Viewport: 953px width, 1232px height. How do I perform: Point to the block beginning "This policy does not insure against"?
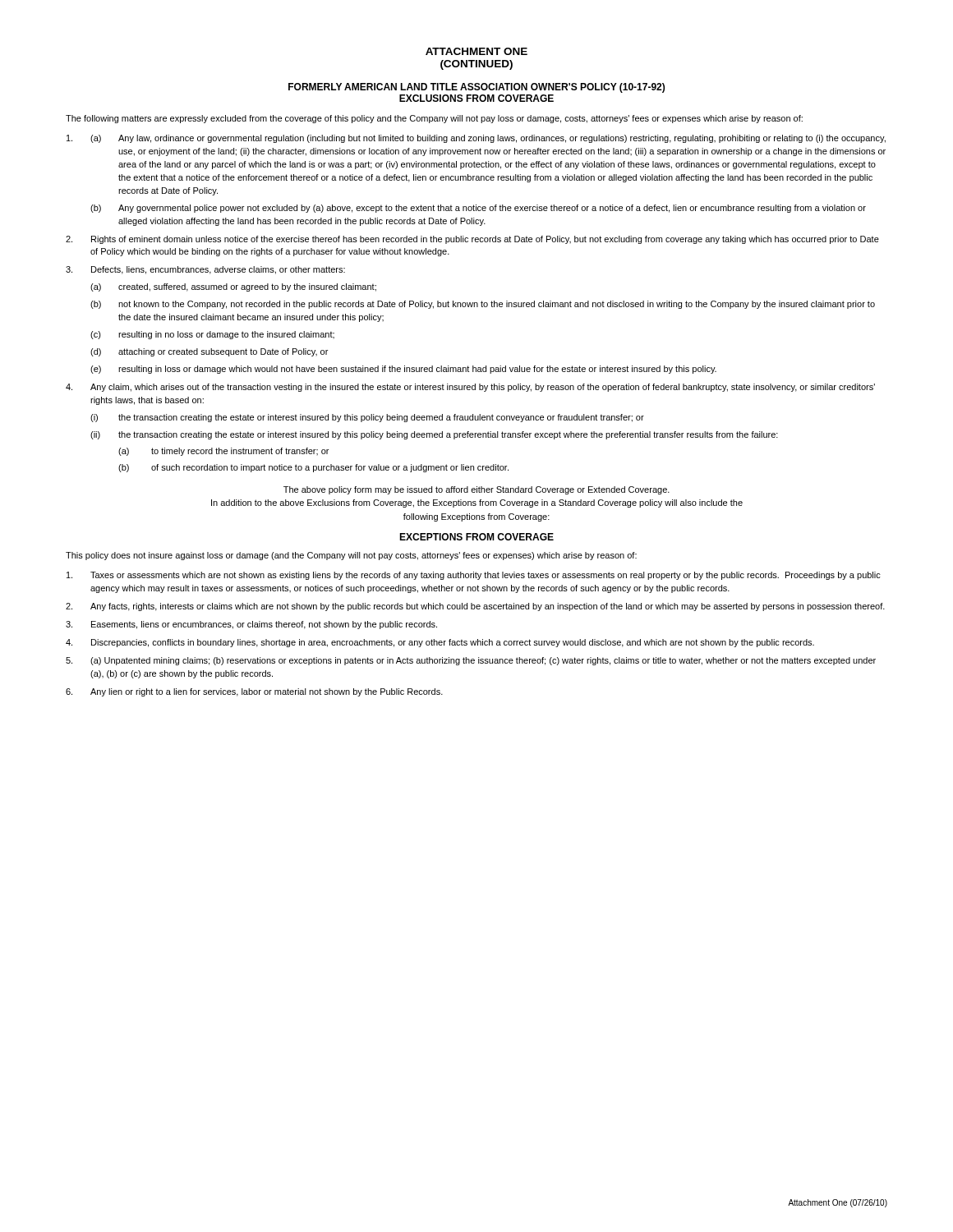pyautogui.click(x=351, y=555)
